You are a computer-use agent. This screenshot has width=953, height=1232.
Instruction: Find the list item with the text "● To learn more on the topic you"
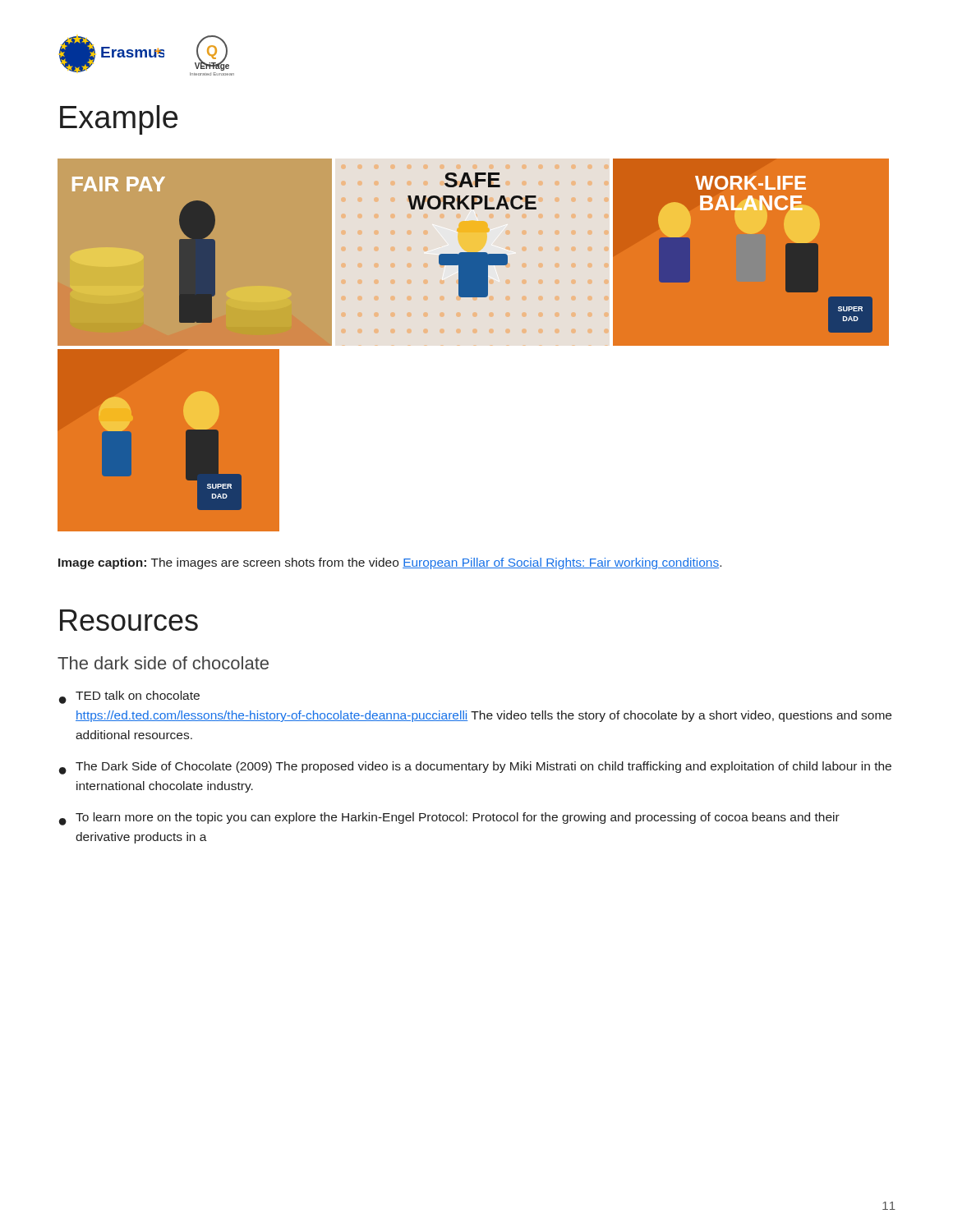coord(476,827)
